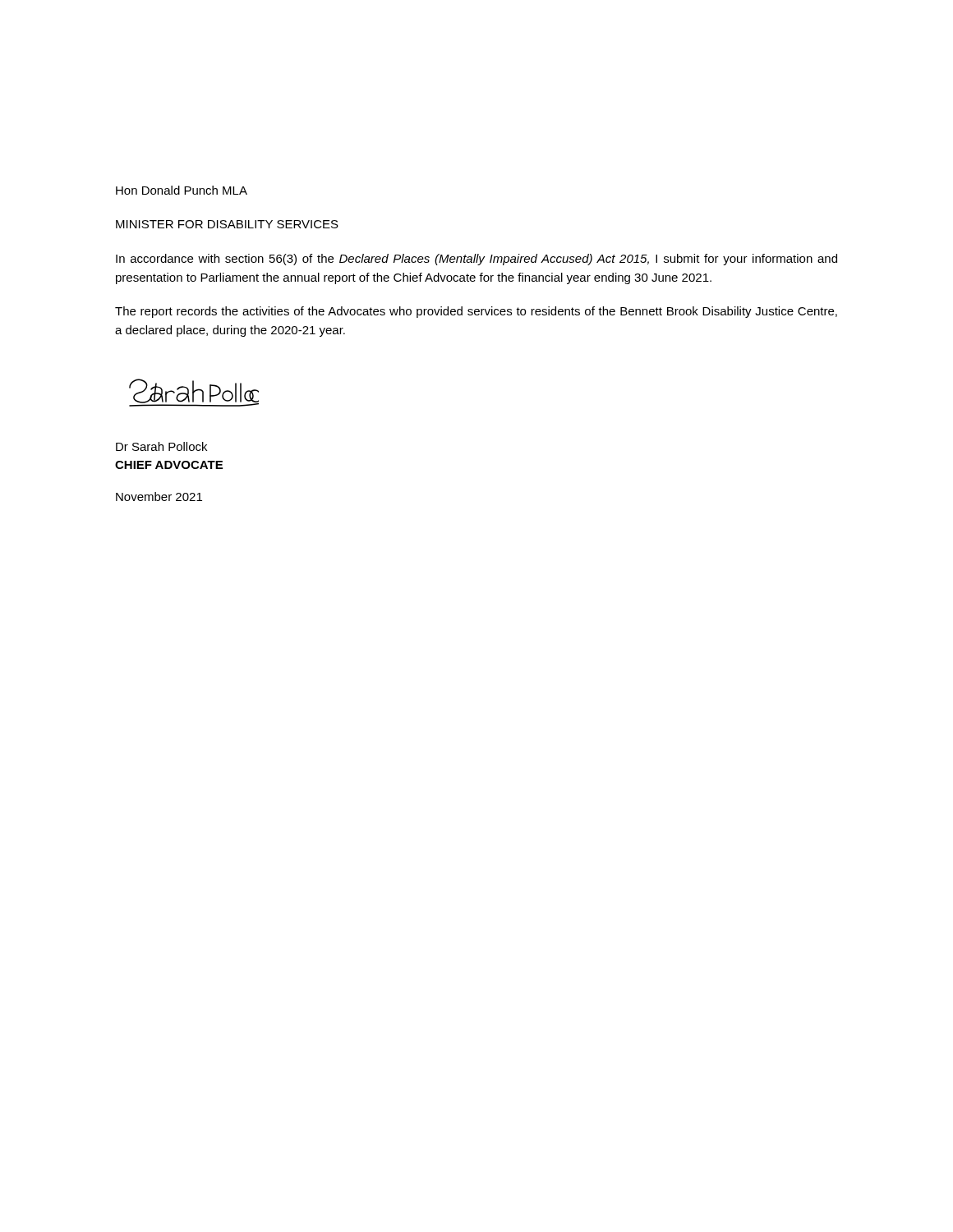Select the text that reads "MINISTER FOR DISABILITY SERVICES"
Image resolution: width=953 pixels, height=1232 pixels.
tap(227, 224)
